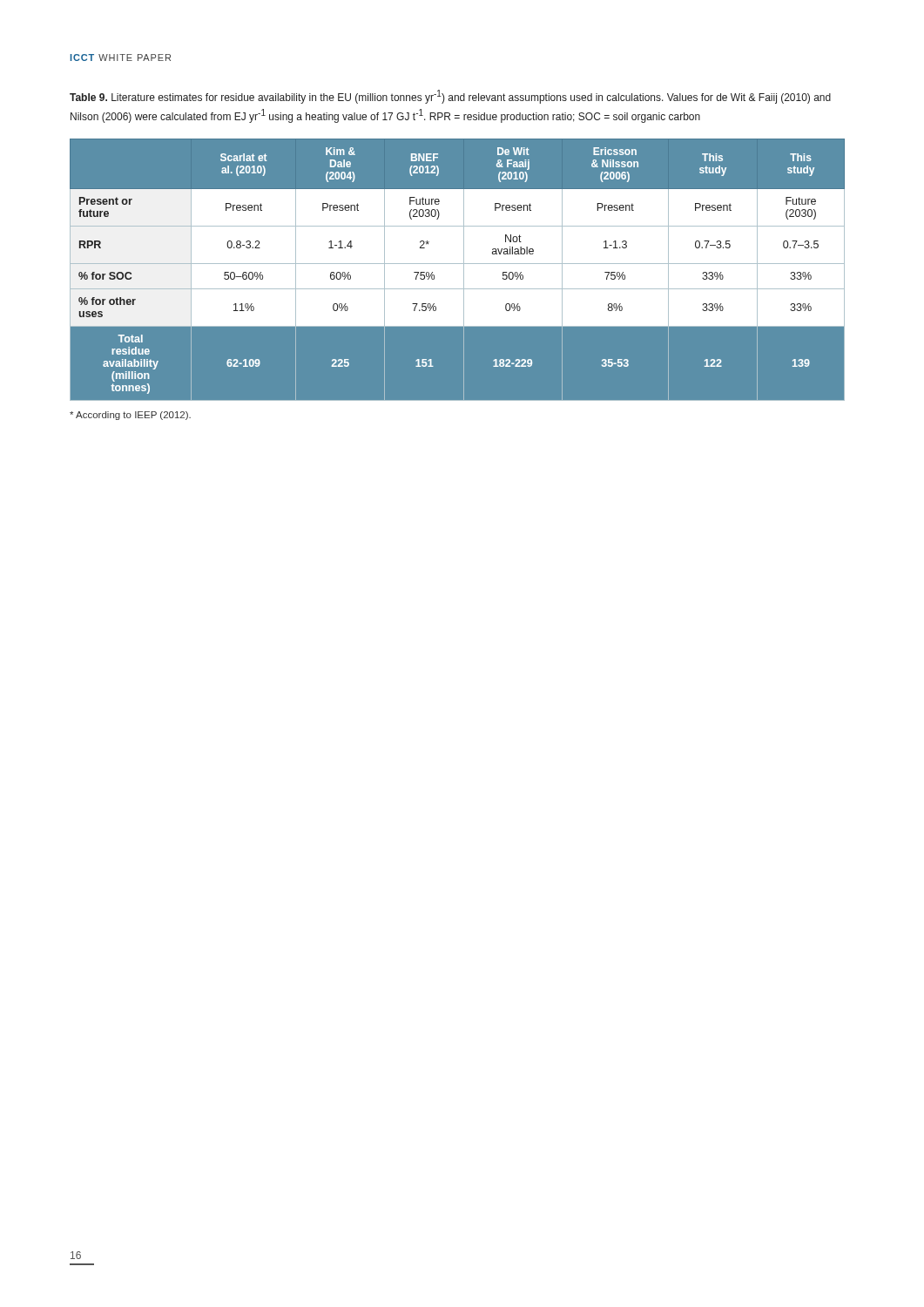The width and height of the screenshot is (924, 1307).
Task: Navigate to the region starting "Table 9. Literature estimates"
Action: point(450,106)
